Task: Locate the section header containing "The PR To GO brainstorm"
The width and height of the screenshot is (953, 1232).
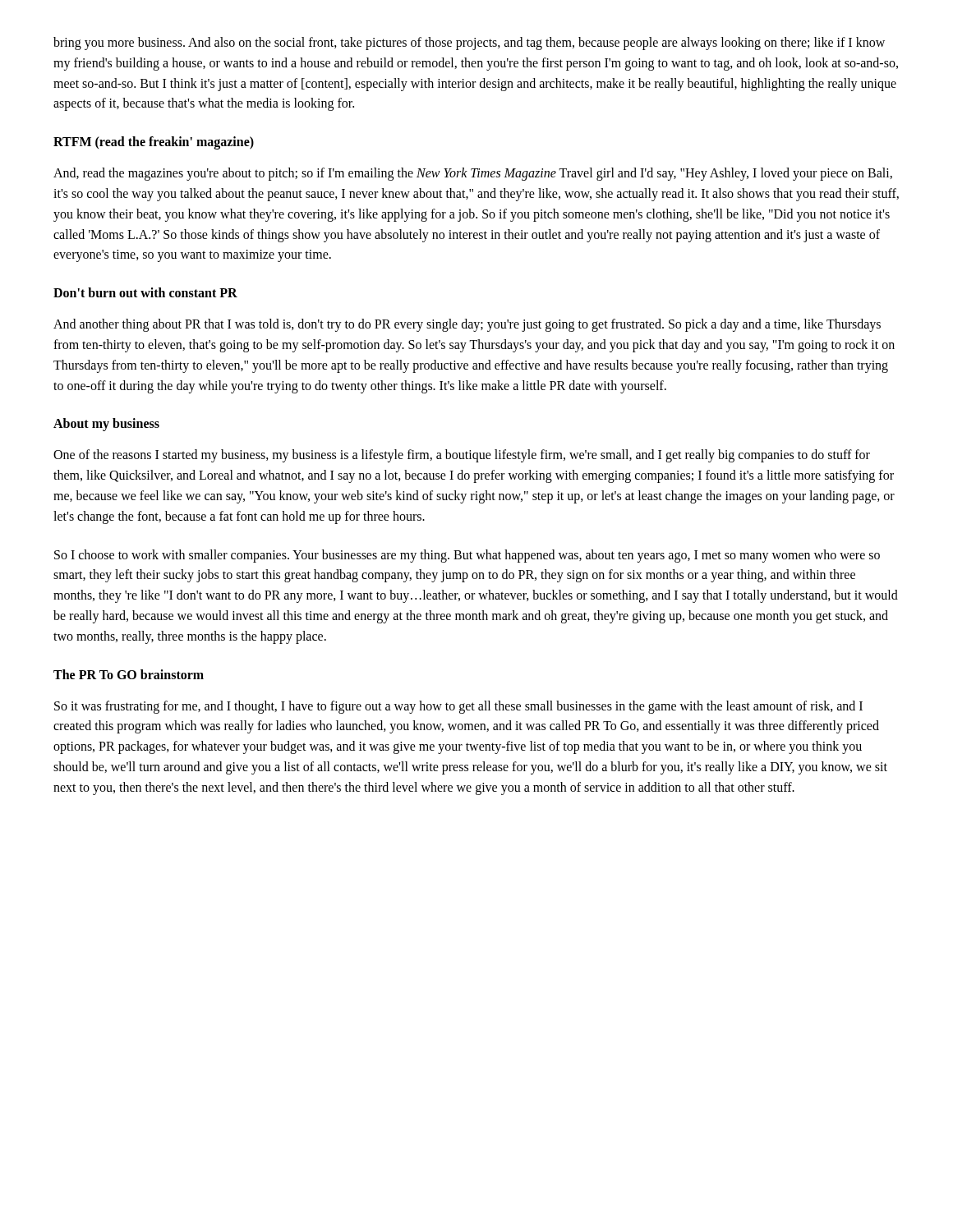Action: (x=129, y=674)
